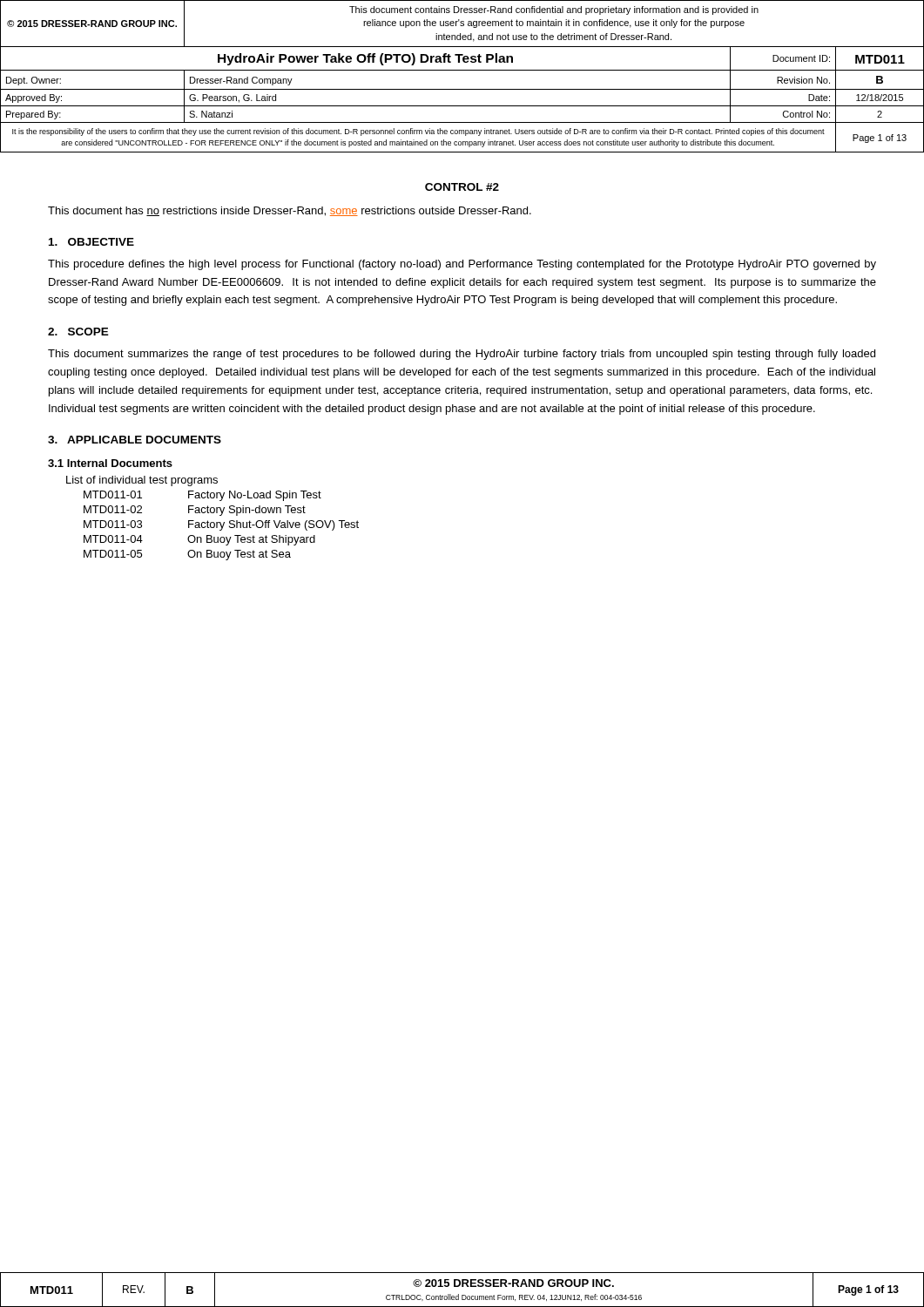Find the block on this page that starts "This document has no restrictions inside"
Viewport: 924px width, 1307px height.
pos(290,211)
